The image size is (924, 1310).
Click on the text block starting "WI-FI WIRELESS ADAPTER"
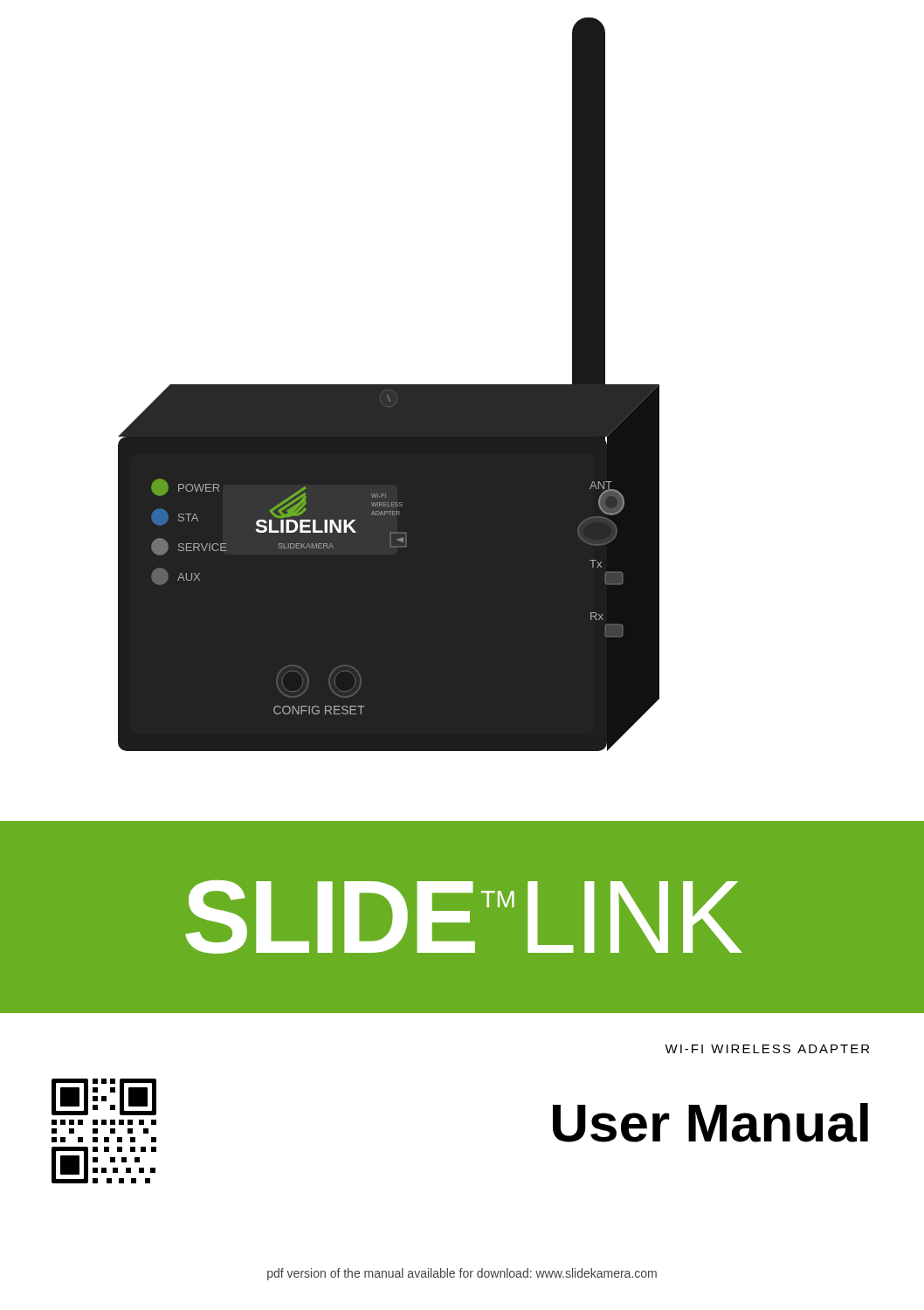[x=768, y=1048]
